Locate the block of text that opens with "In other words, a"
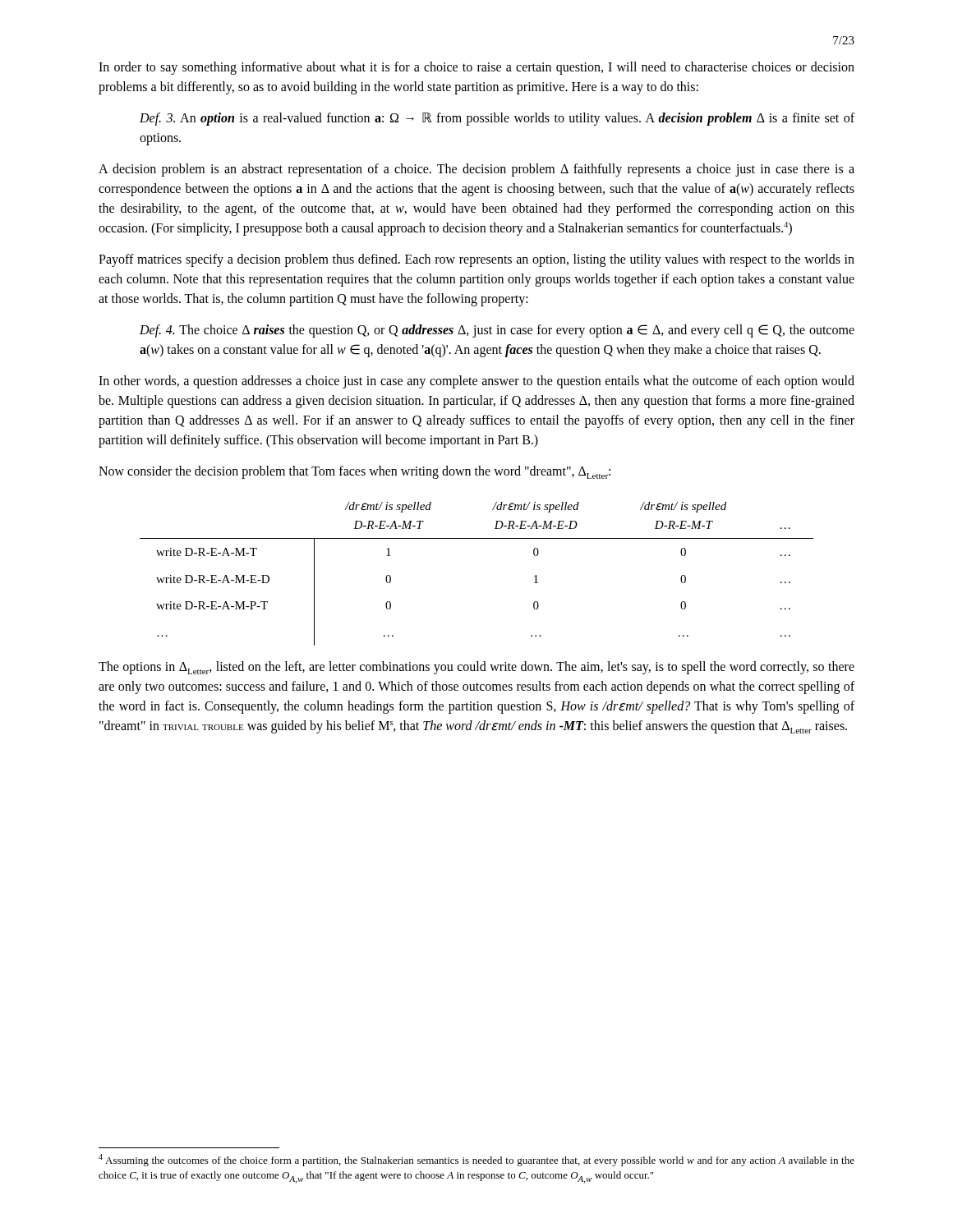Viewport: 953px width, 1232px height. [x=476, y=411]
